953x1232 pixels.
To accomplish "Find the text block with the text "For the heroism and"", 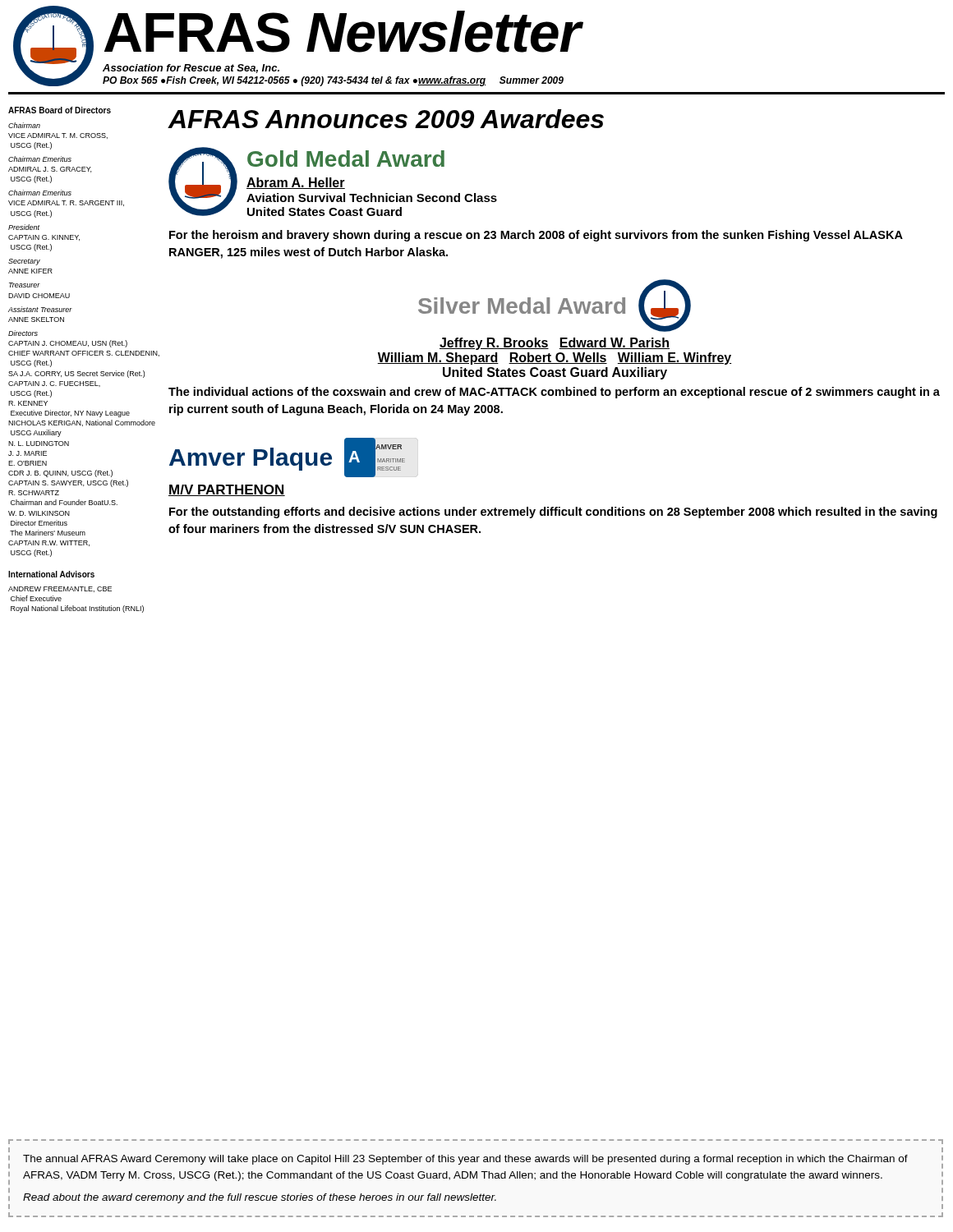I will pos(535,244).
